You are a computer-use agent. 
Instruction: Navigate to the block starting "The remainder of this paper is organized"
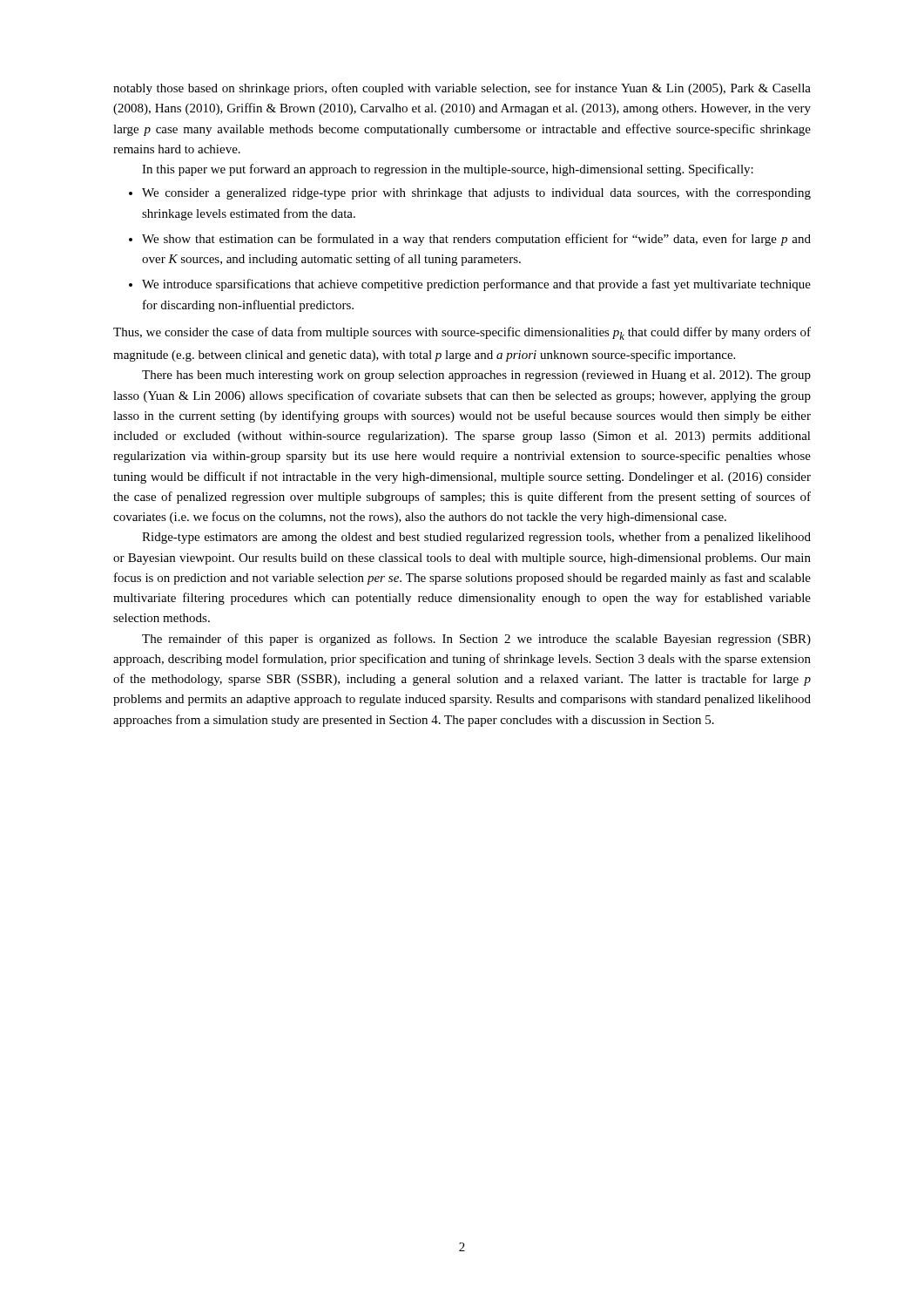click(462, 679)
